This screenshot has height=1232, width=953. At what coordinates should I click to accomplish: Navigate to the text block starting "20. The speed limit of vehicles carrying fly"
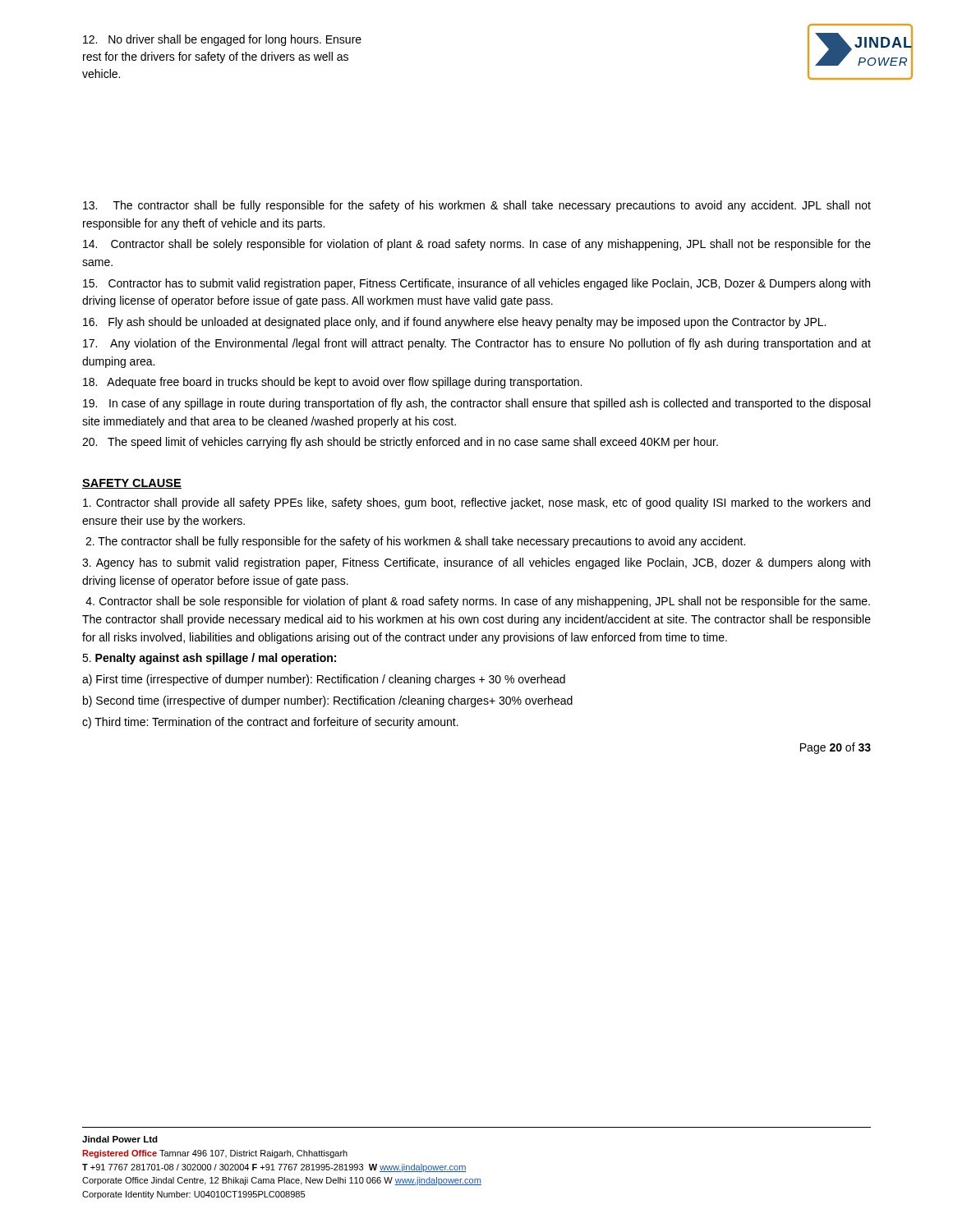coord(400,442)
